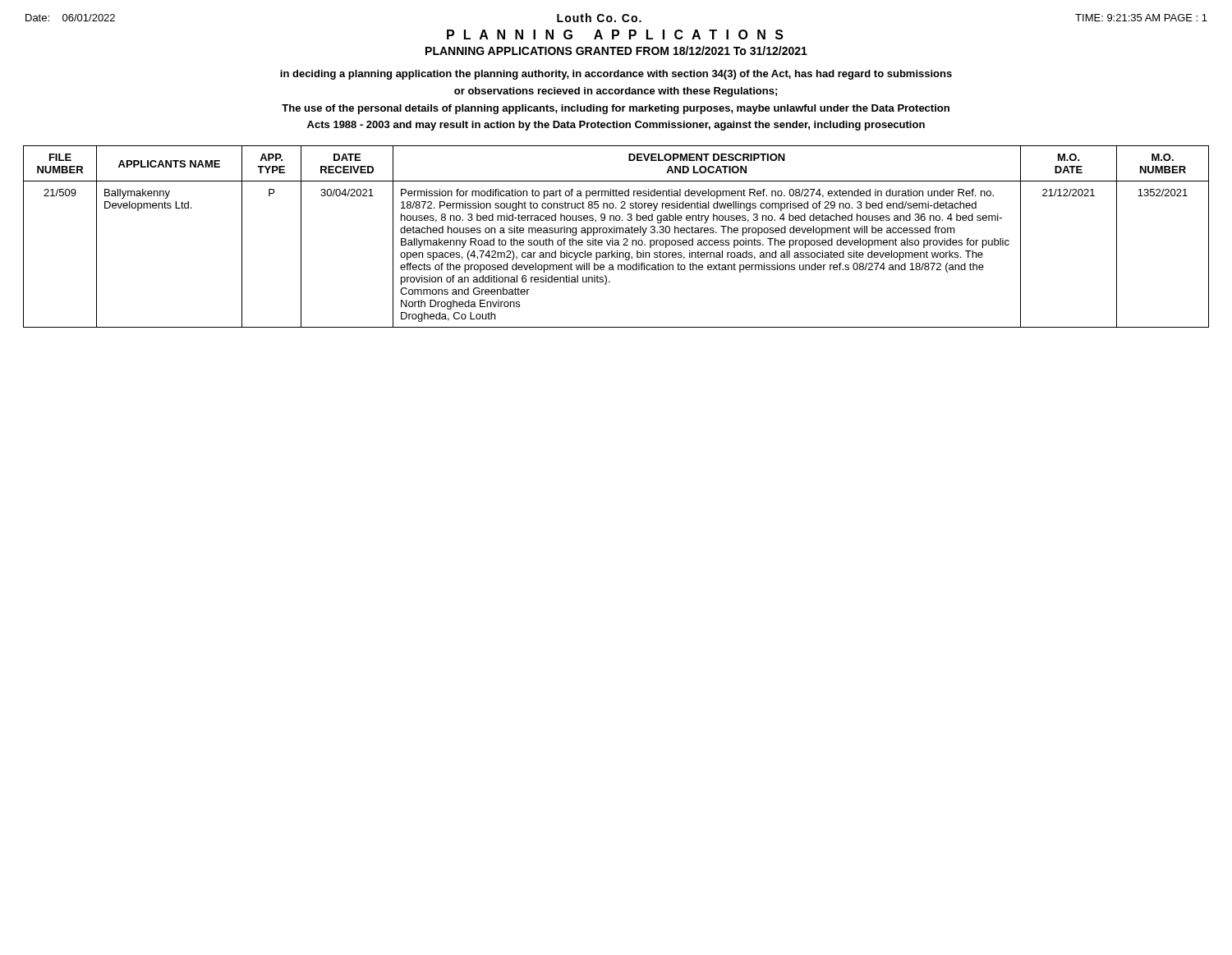1232x955 pixels.
Task: Locate the title that opens with "P L A"
Action: click(x=616, y=35)
